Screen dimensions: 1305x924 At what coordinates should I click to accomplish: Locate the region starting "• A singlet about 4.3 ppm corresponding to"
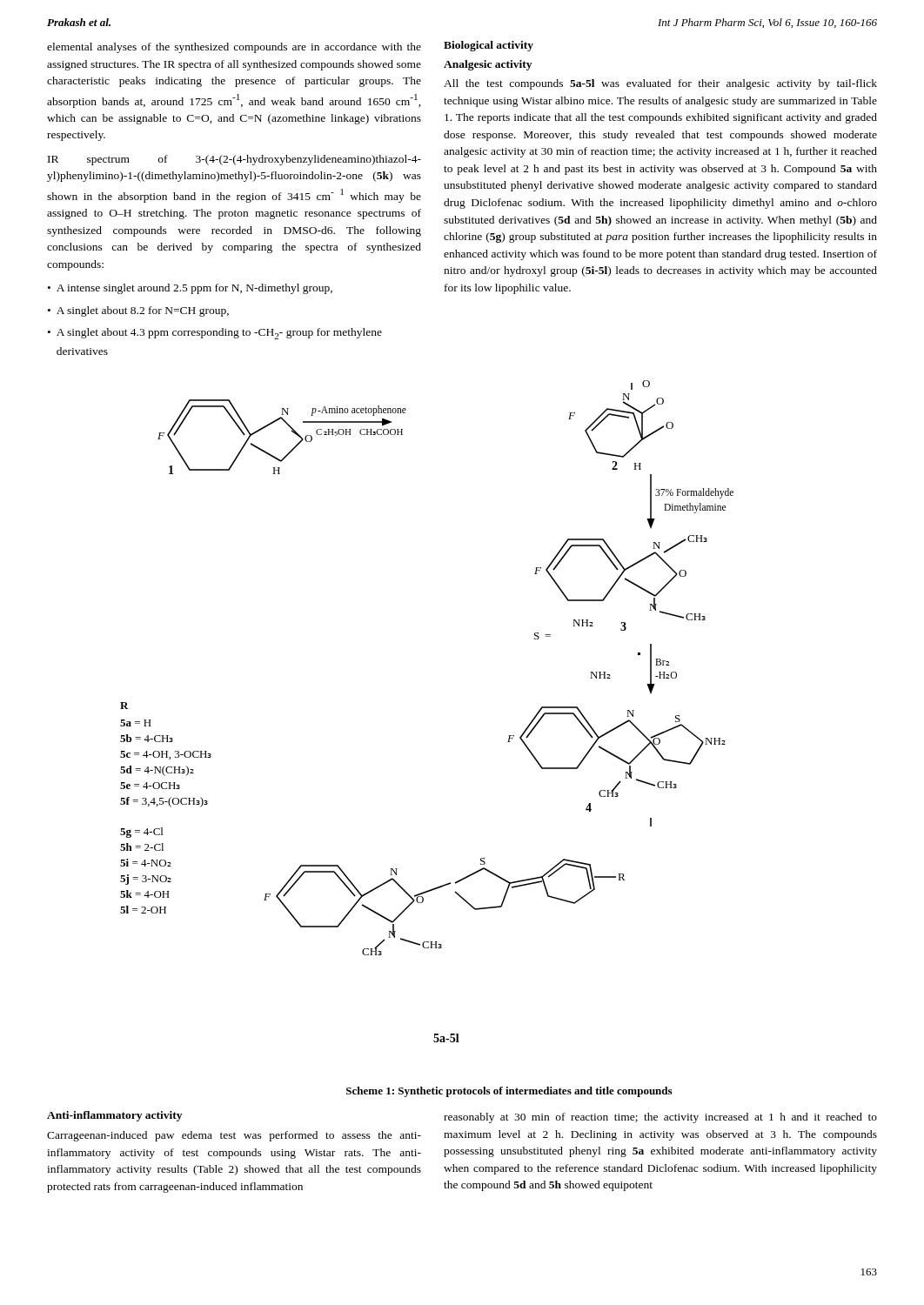(x=234, y=342)
